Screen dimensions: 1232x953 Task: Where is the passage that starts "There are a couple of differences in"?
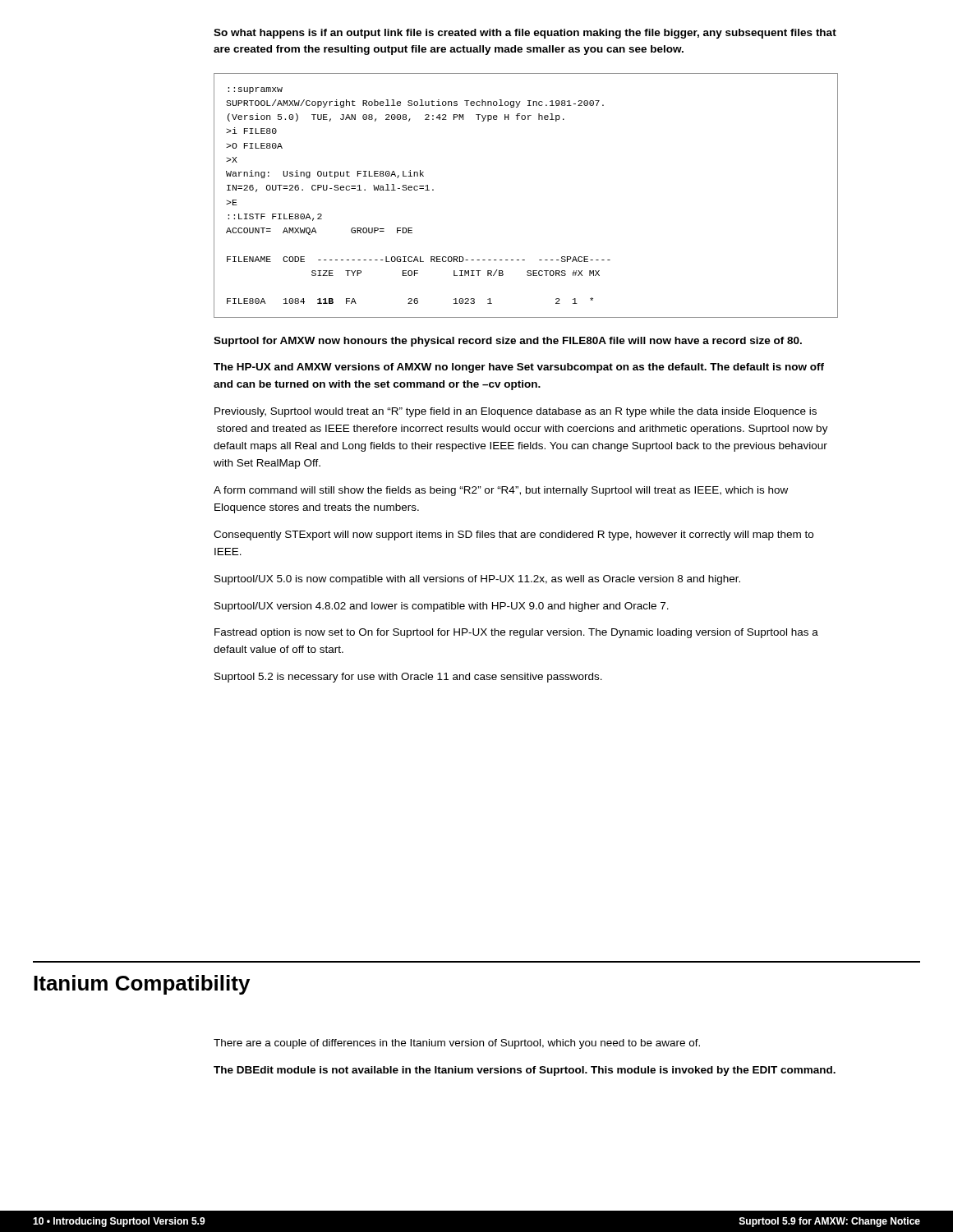457,1043
